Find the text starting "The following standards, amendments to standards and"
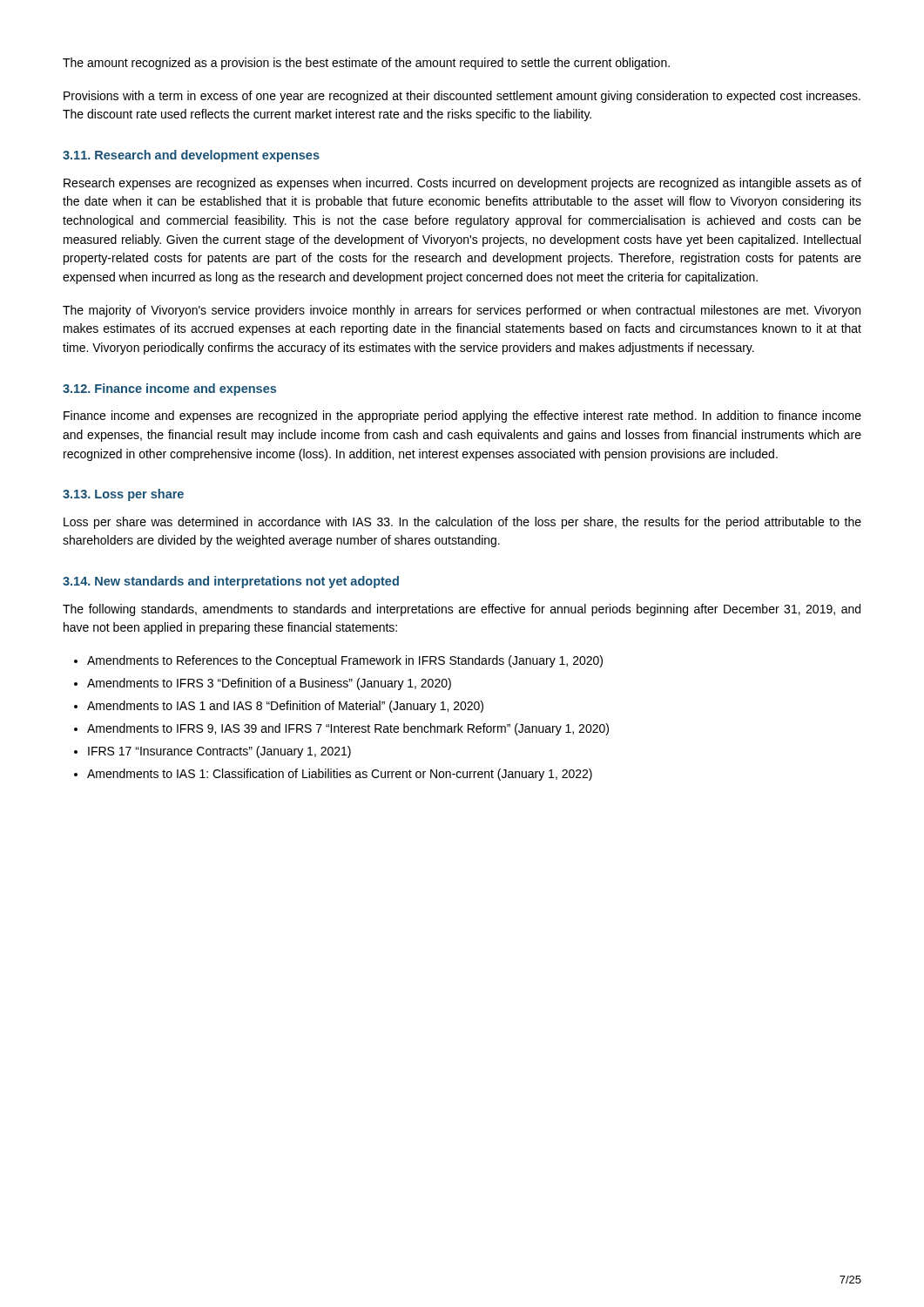 pos(462,619)
